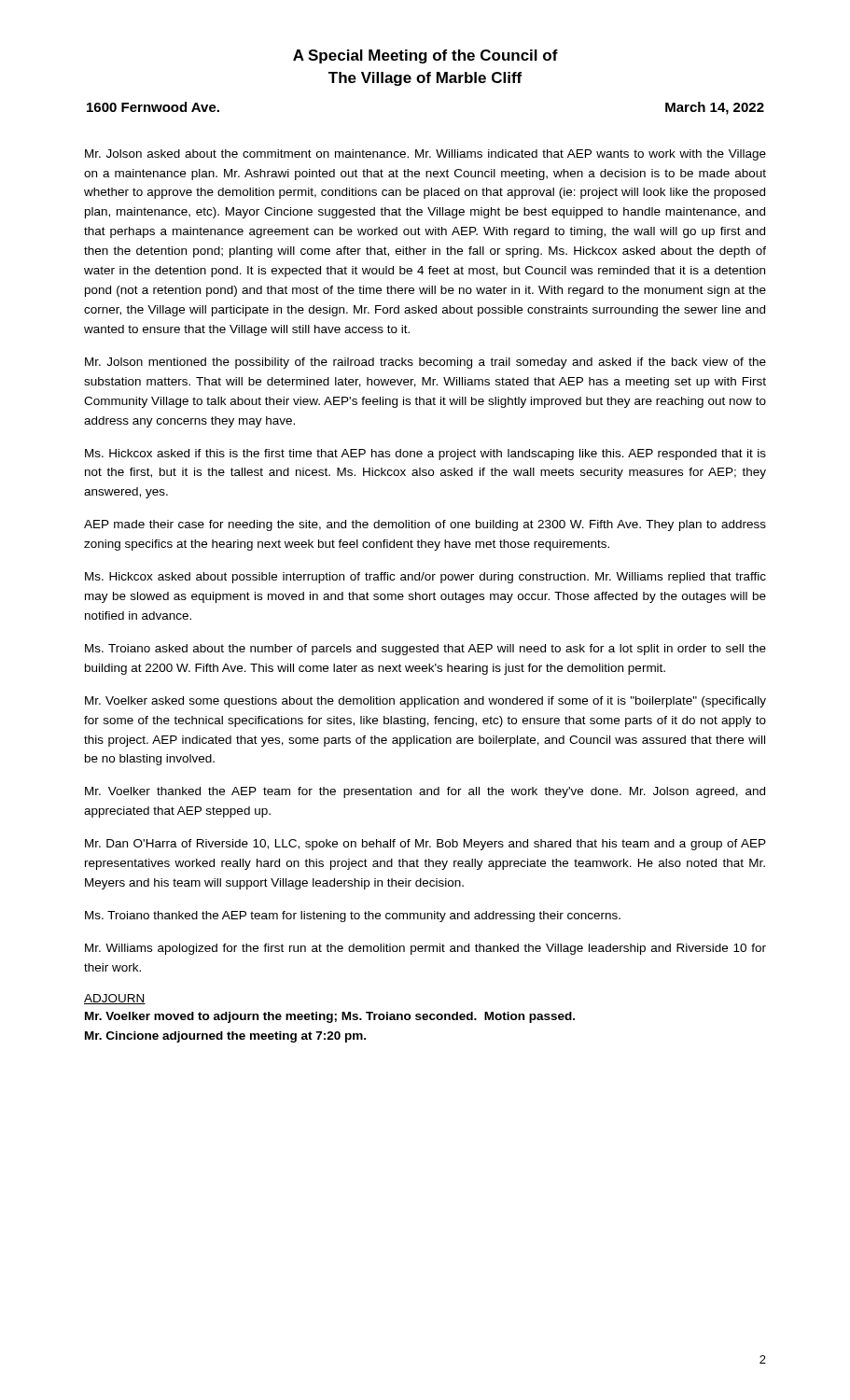
Task: Select the text starting "Ms. Troiano asked about the number of parcels"
Action: click(425, 658)
